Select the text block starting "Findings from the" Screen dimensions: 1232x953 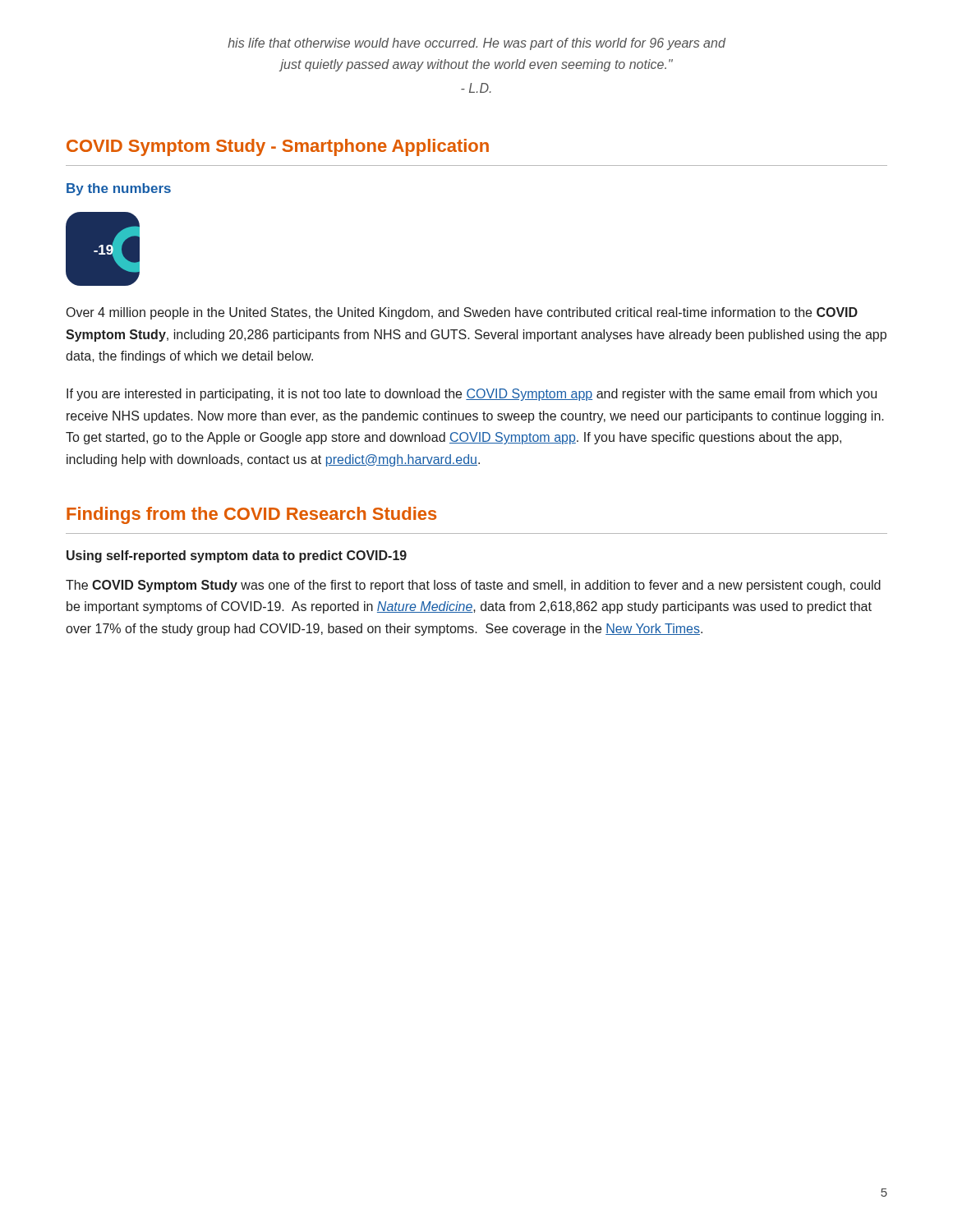point(252,514)
